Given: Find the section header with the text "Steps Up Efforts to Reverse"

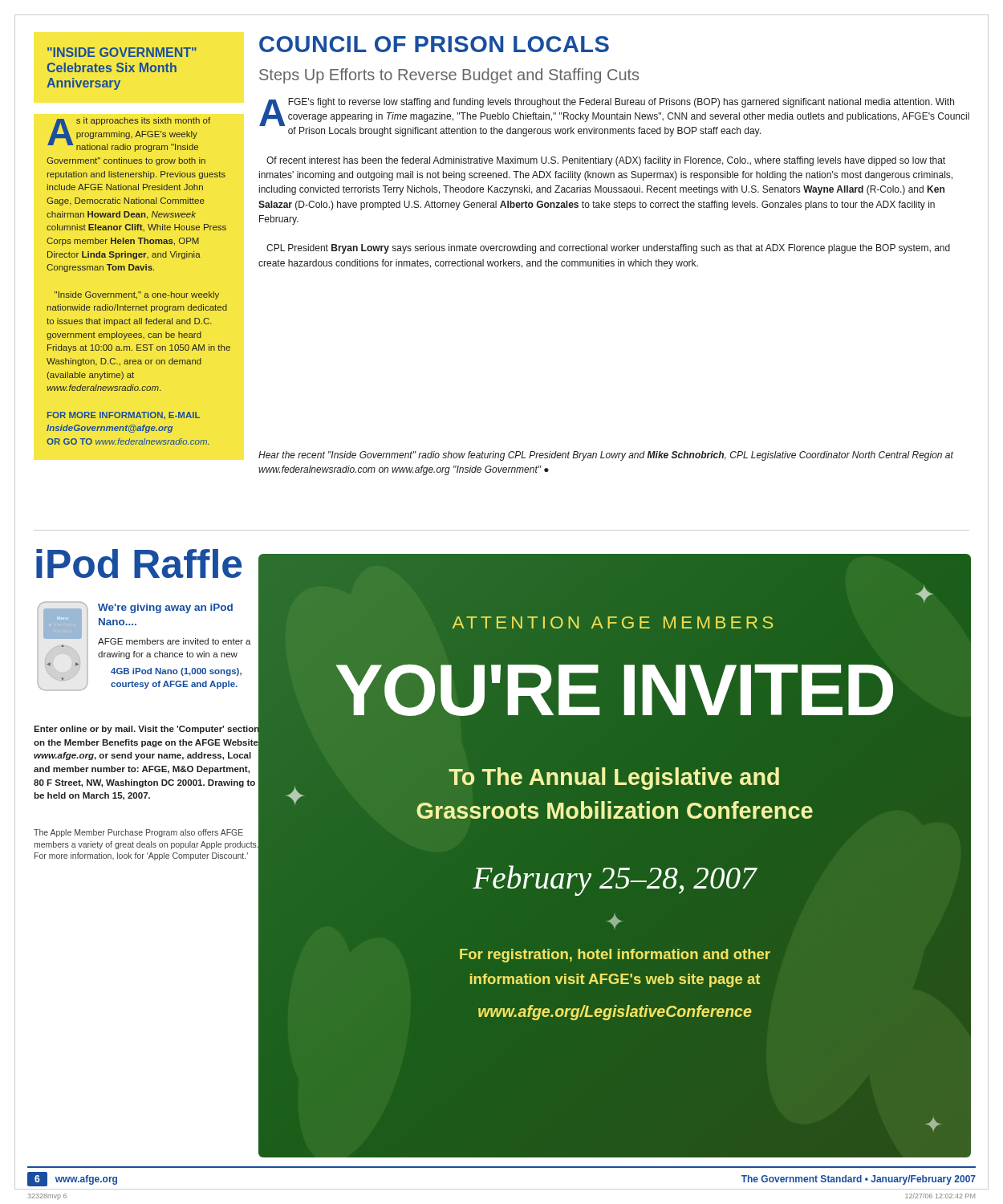Looking at the screenshot, I should click(x=615, y=75).
